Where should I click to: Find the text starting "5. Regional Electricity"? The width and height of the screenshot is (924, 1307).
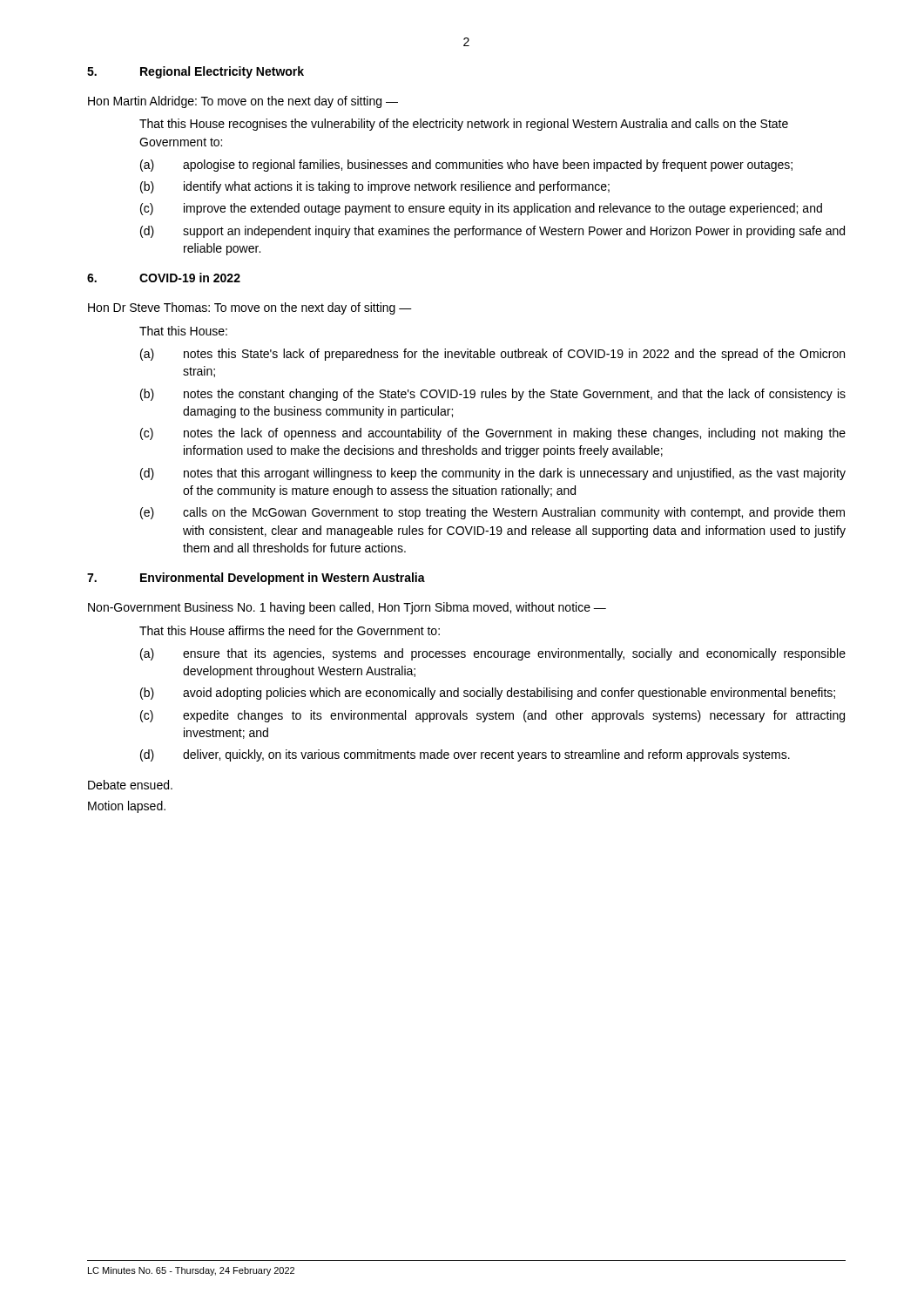point(196,72)
